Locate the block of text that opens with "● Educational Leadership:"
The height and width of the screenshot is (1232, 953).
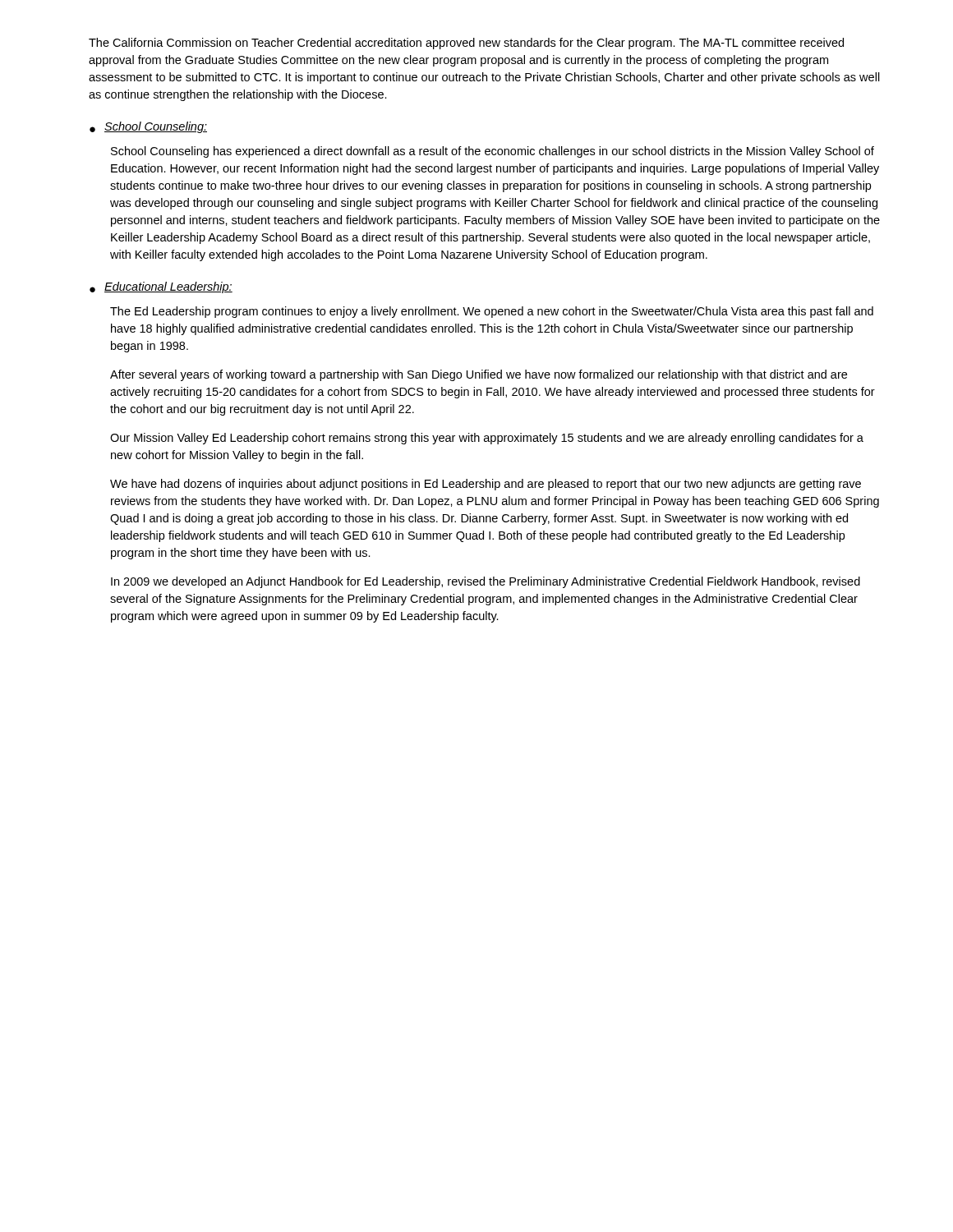tap(485, 452)
